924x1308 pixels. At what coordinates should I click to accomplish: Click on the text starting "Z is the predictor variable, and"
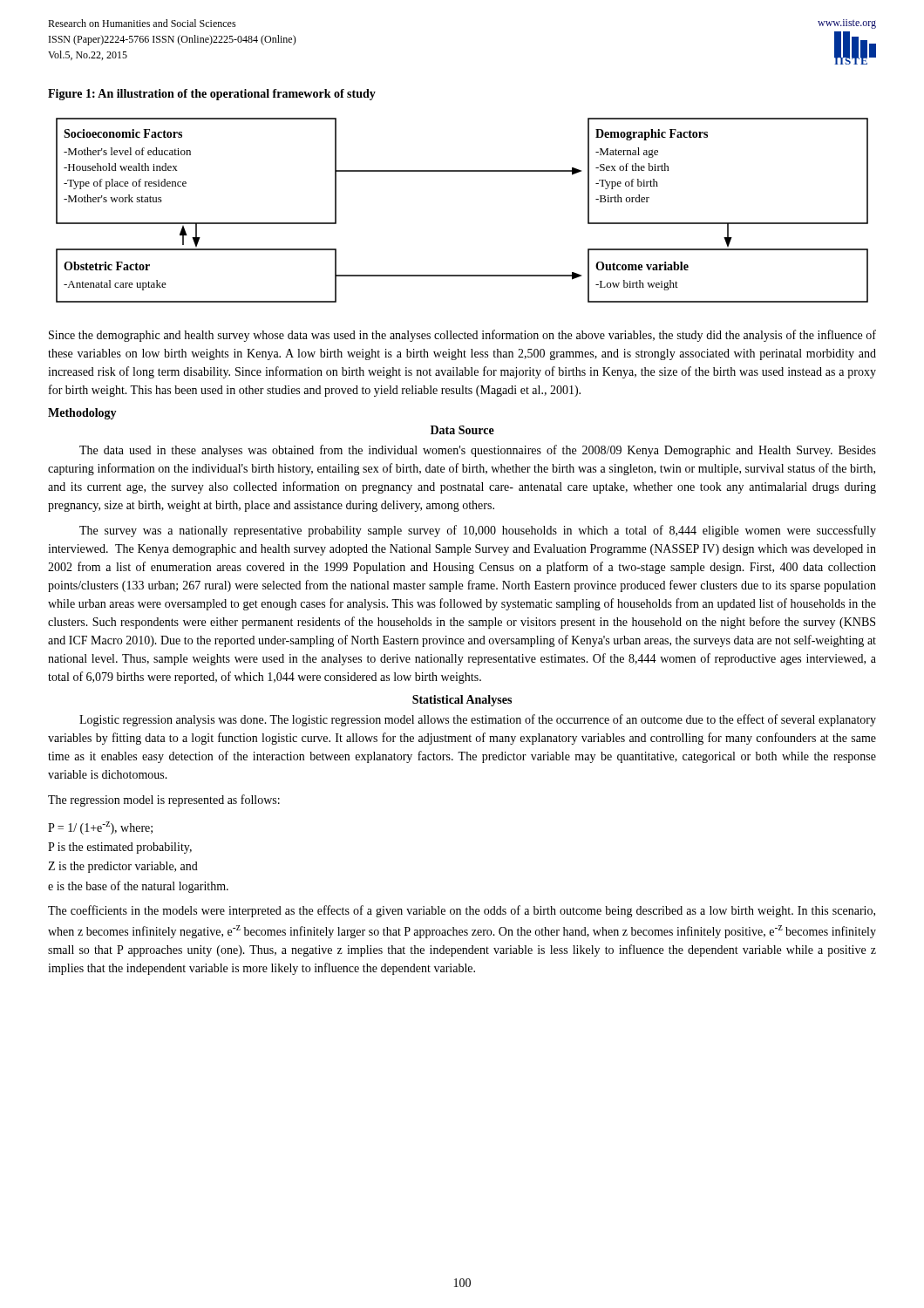tap(123, 867)
